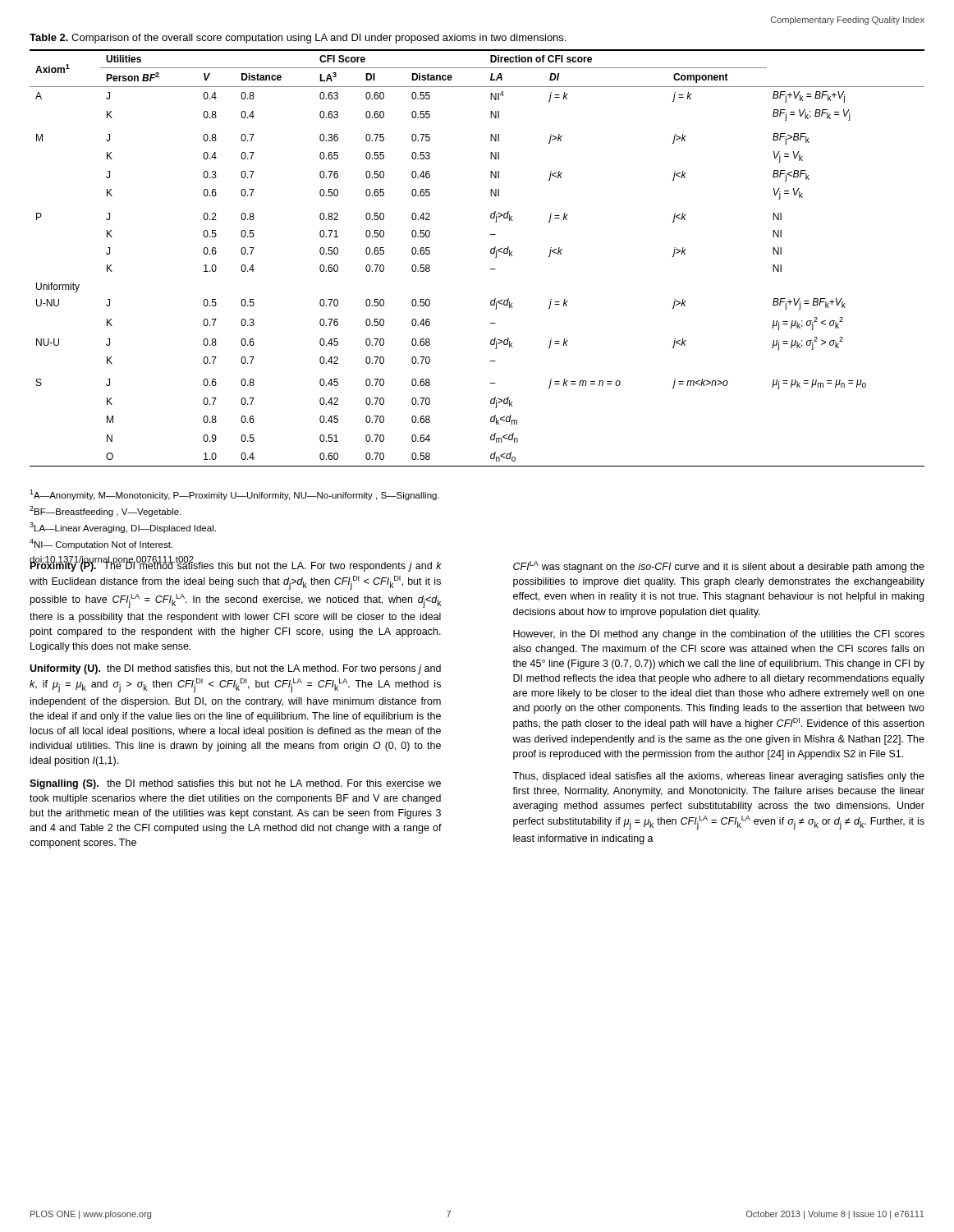Screen dimensions: 1232x954
Task: Navigate to the text block starting "However, in the DI method"
Action: pyautogui.click(x=719, y=694)
